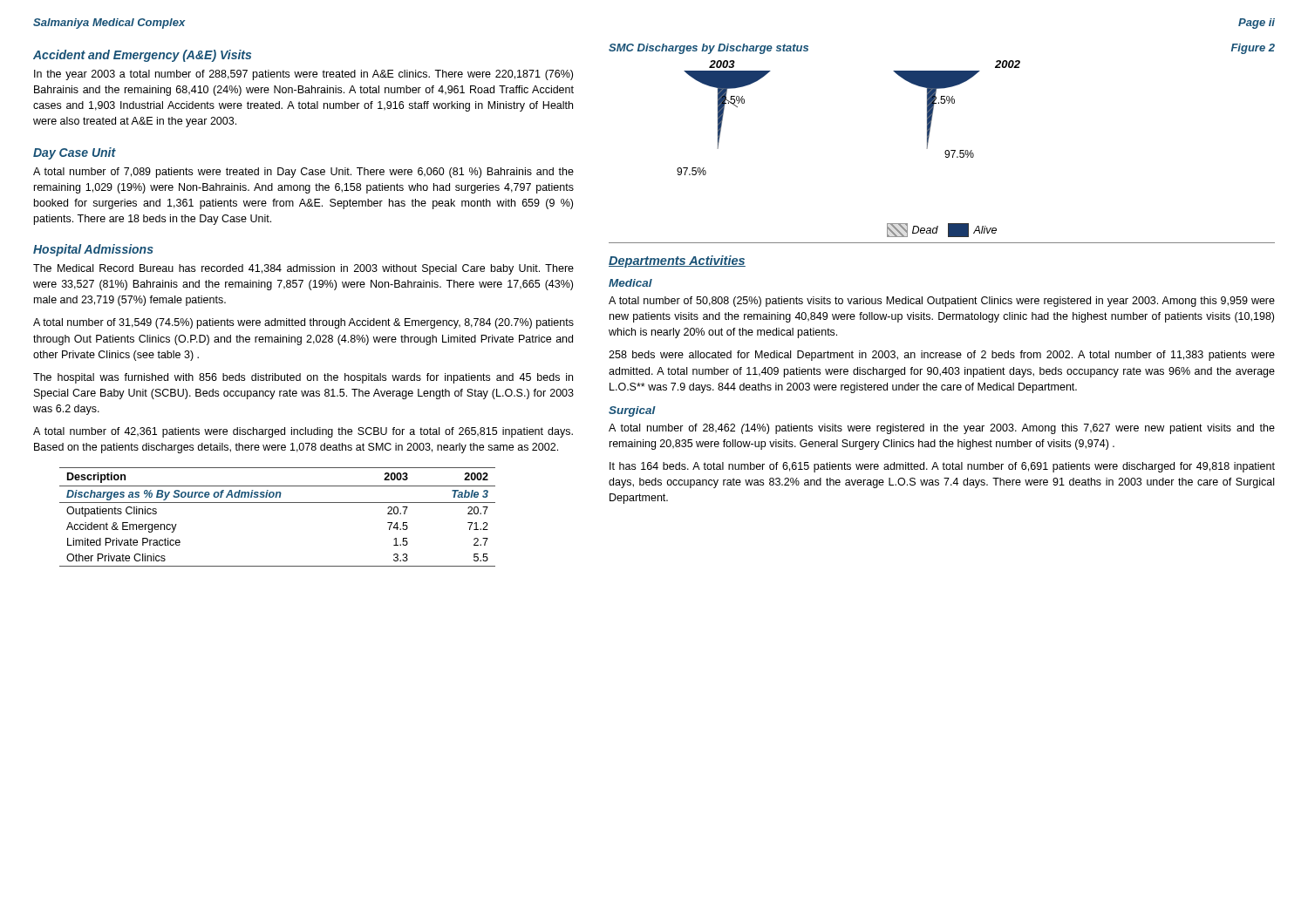
Task: Locate the pie chart
Action: tap(942, 142)
